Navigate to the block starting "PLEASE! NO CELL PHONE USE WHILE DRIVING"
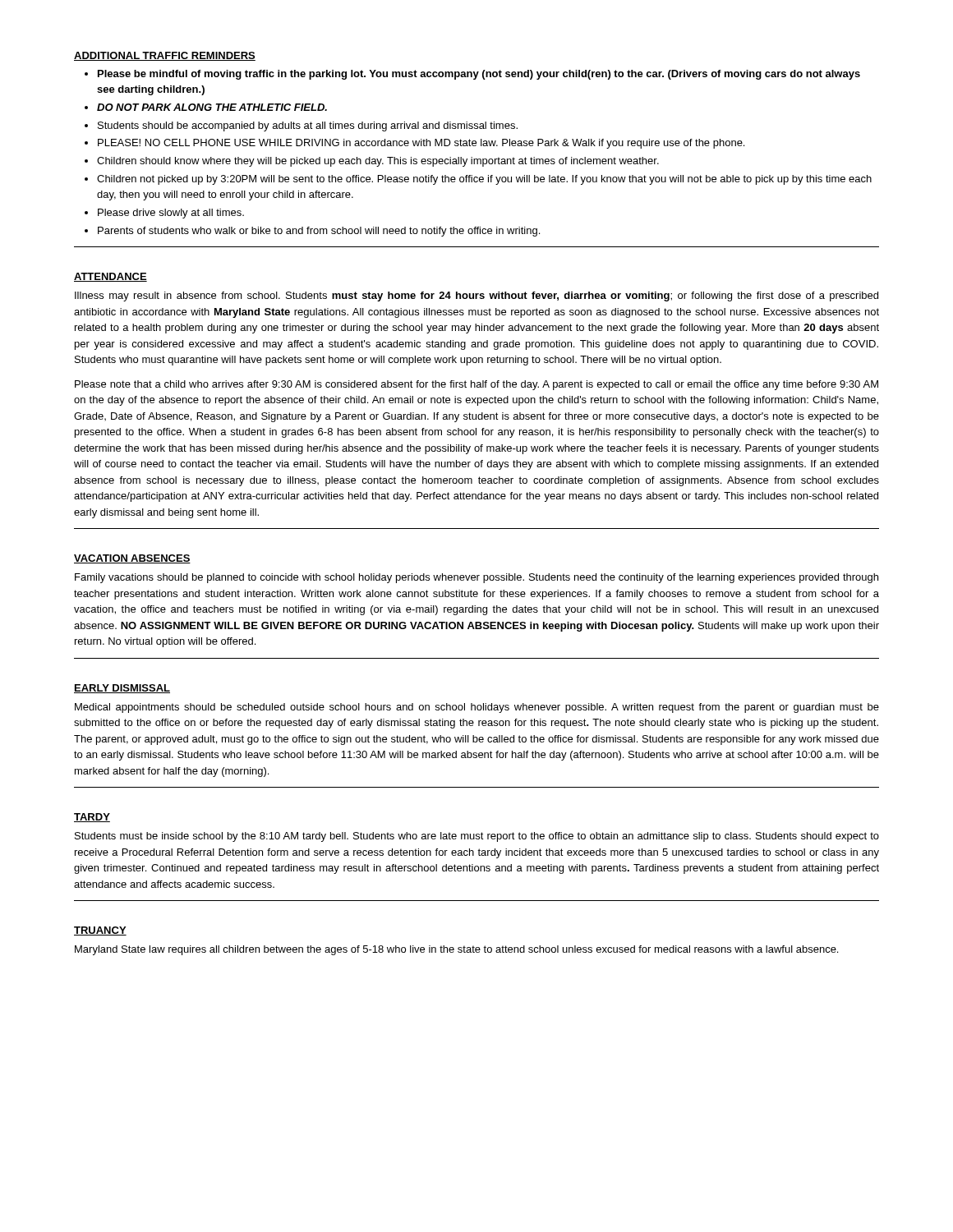This screenshot has height=1232, width=953. 421,143
